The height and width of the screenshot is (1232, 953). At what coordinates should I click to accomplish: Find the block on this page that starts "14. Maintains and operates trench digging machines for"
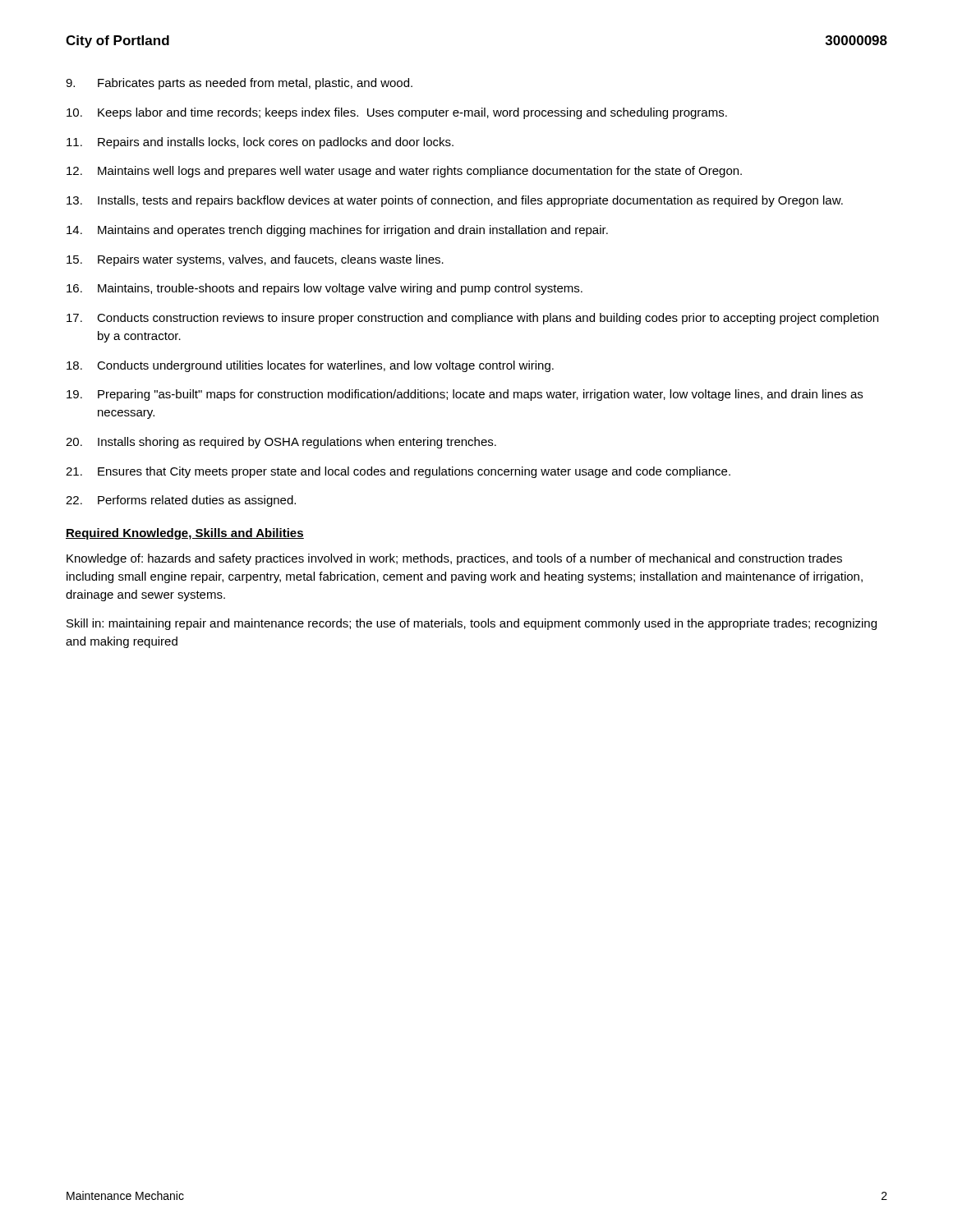(x=476, y=230)
